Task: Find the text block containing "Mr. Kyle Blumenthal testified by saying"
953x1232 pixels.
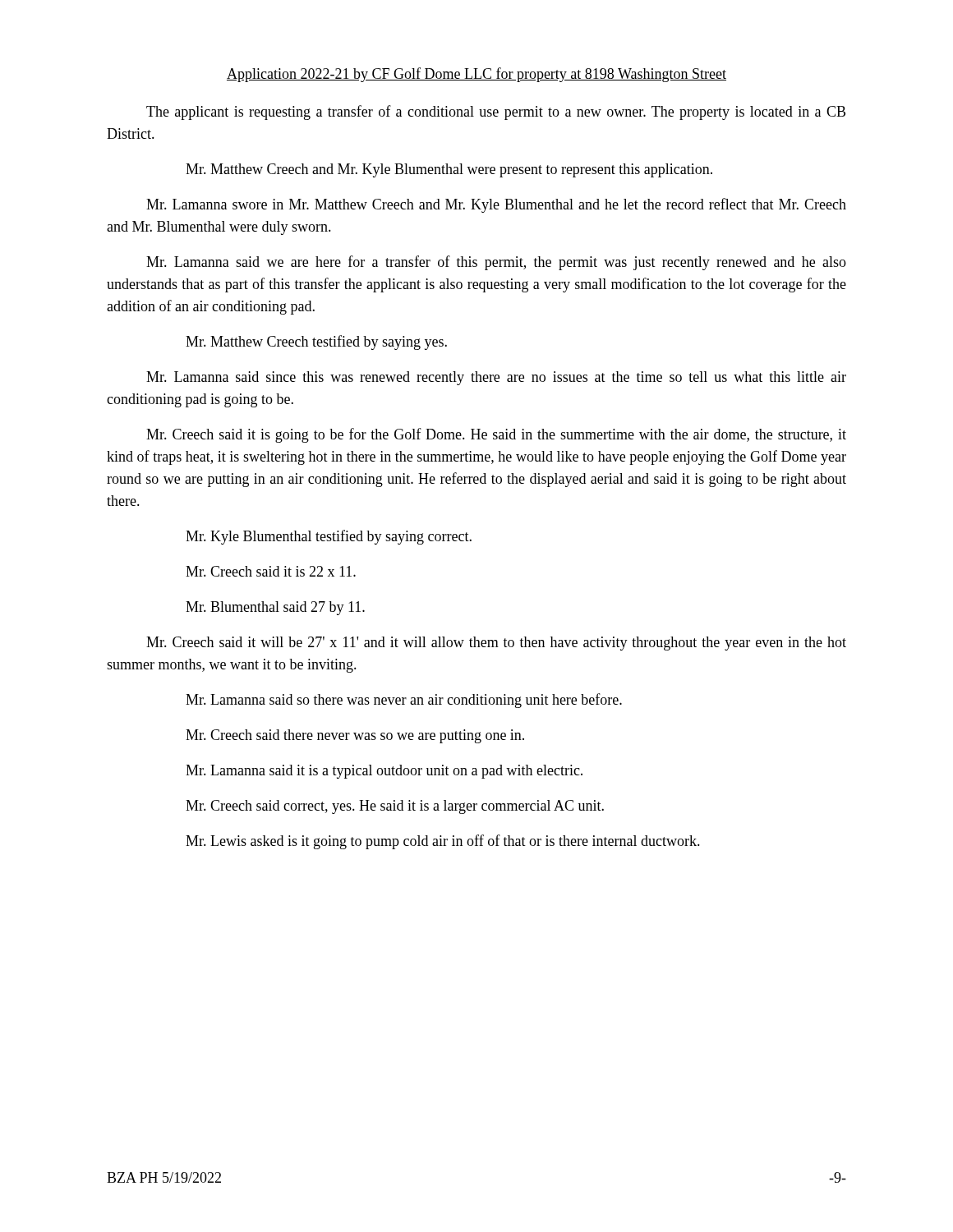Action: click(x=329, y=536)
